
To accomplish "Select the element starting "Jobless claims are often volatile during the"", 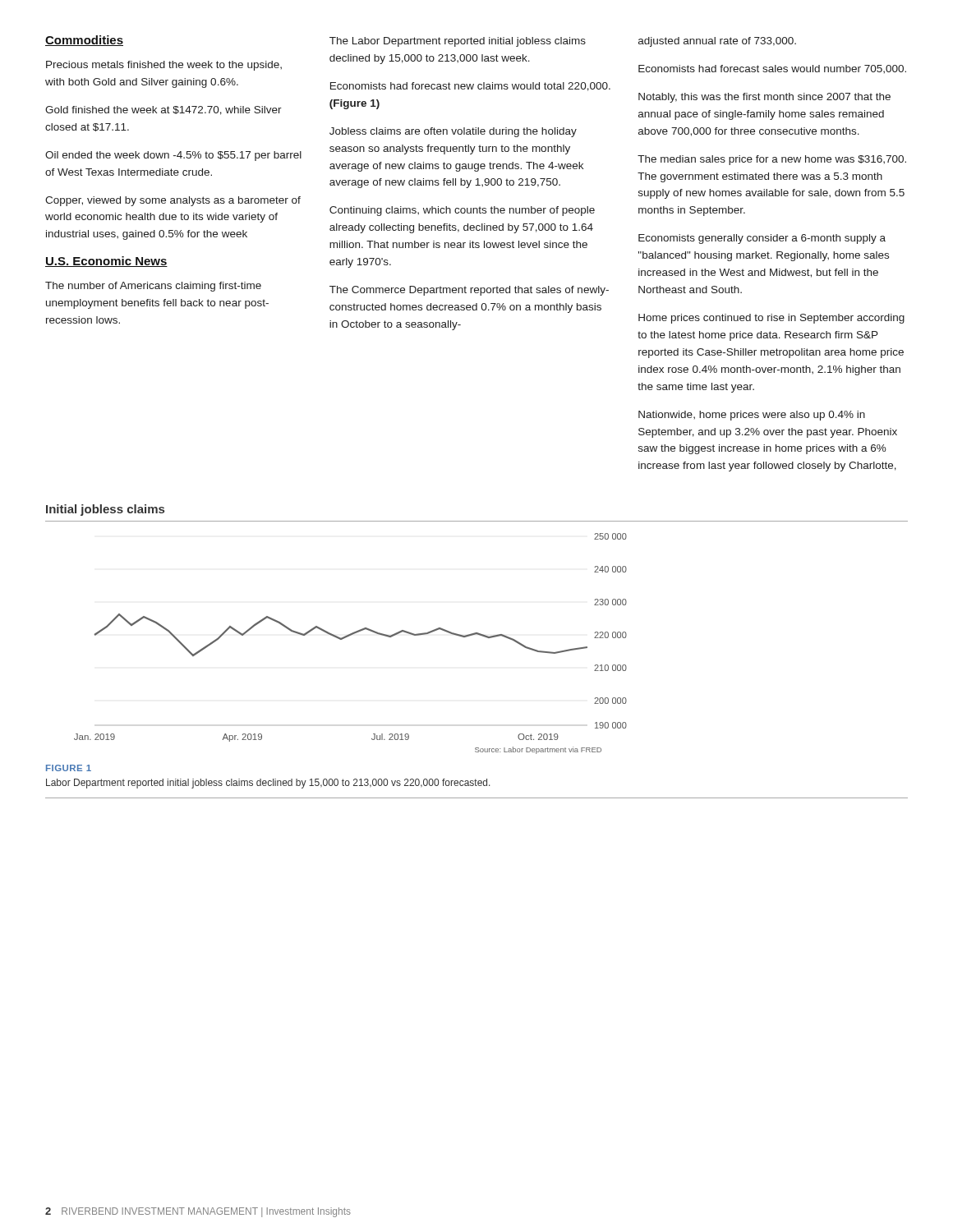I will click(x=456, y=157).
